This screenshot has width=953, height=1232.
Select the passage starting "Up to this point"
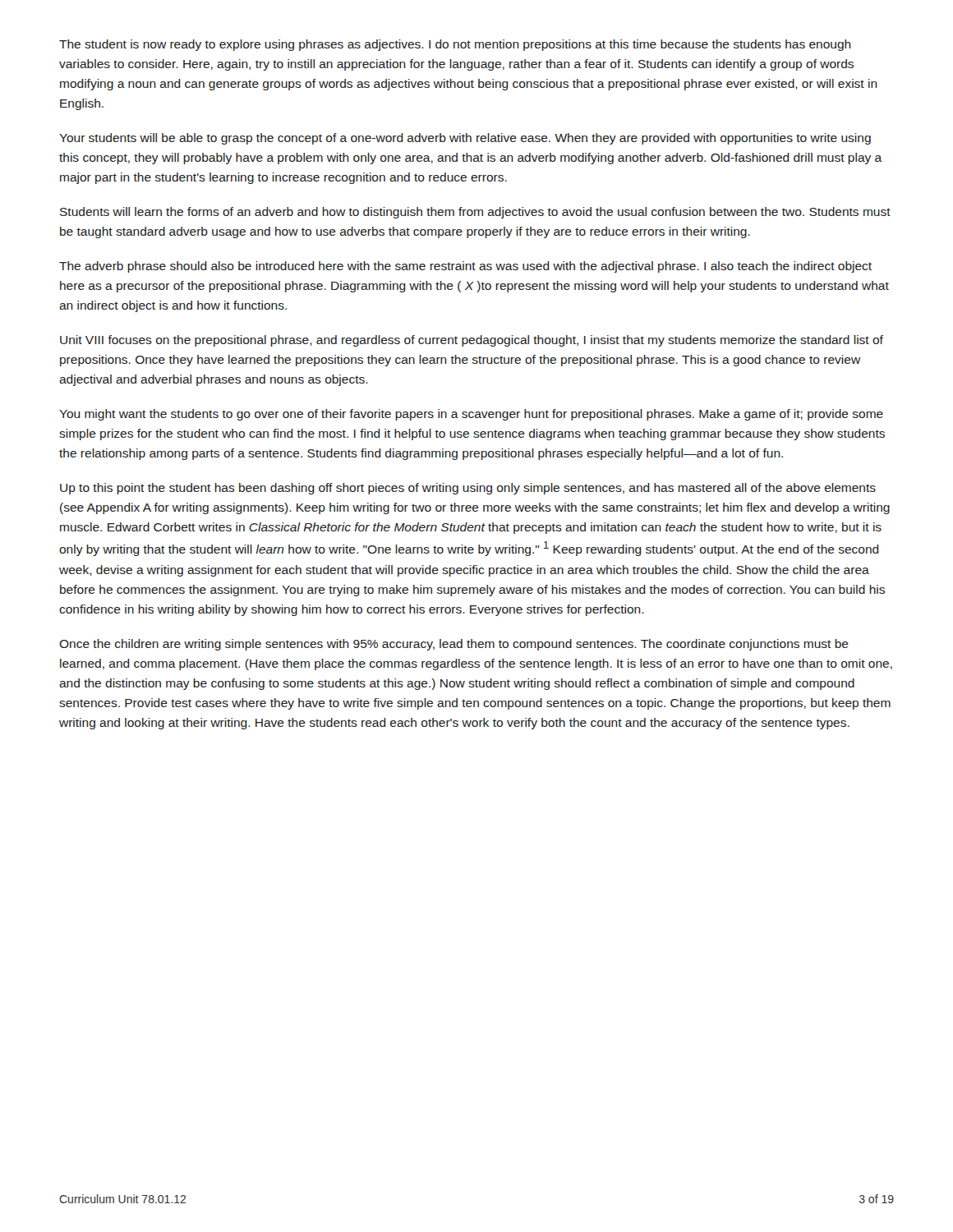coord(475,548)
